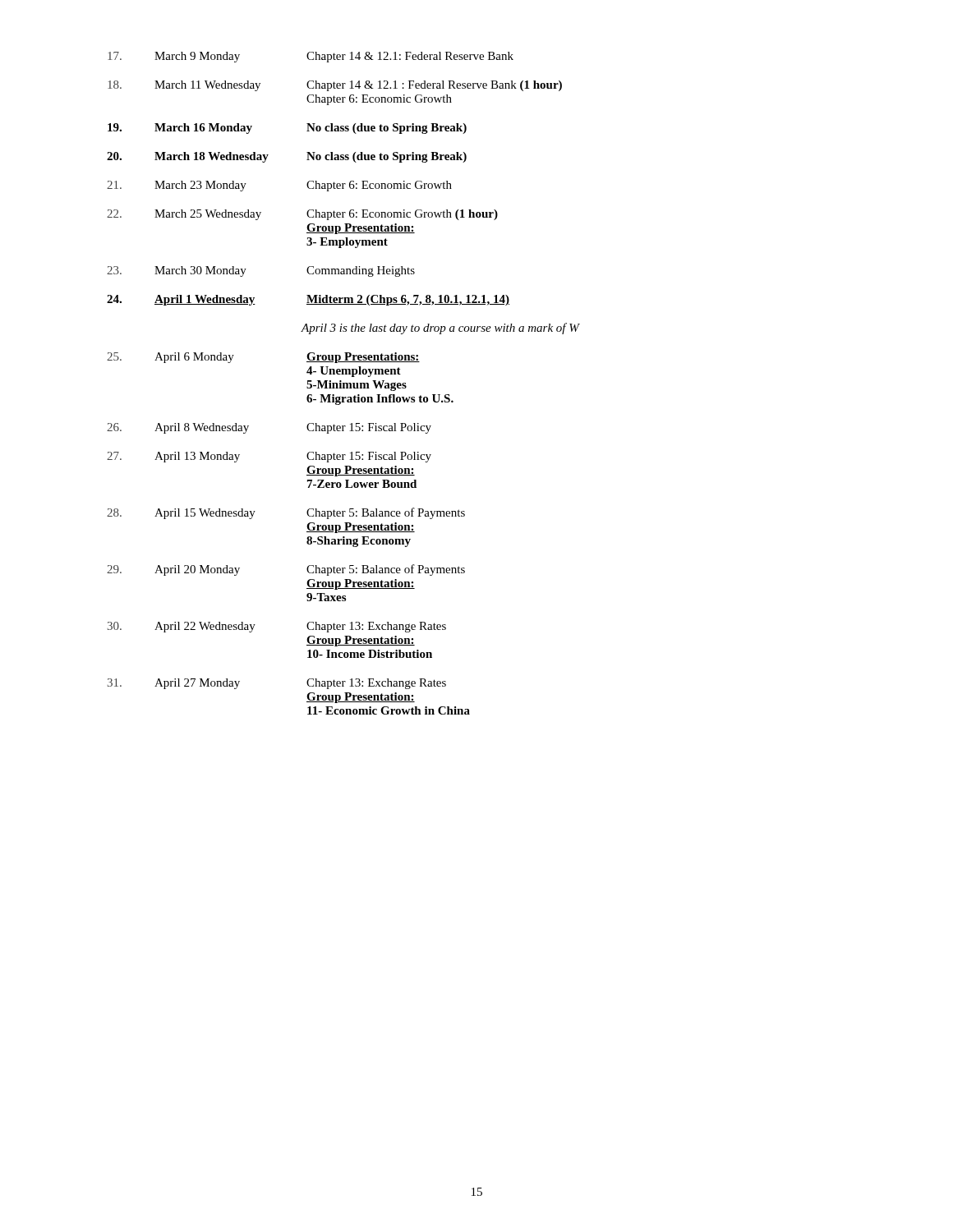Find the block on this page that starts "22. March 25"
Image resolution: width=953 pixels, height=1232 pixels.
476,228
